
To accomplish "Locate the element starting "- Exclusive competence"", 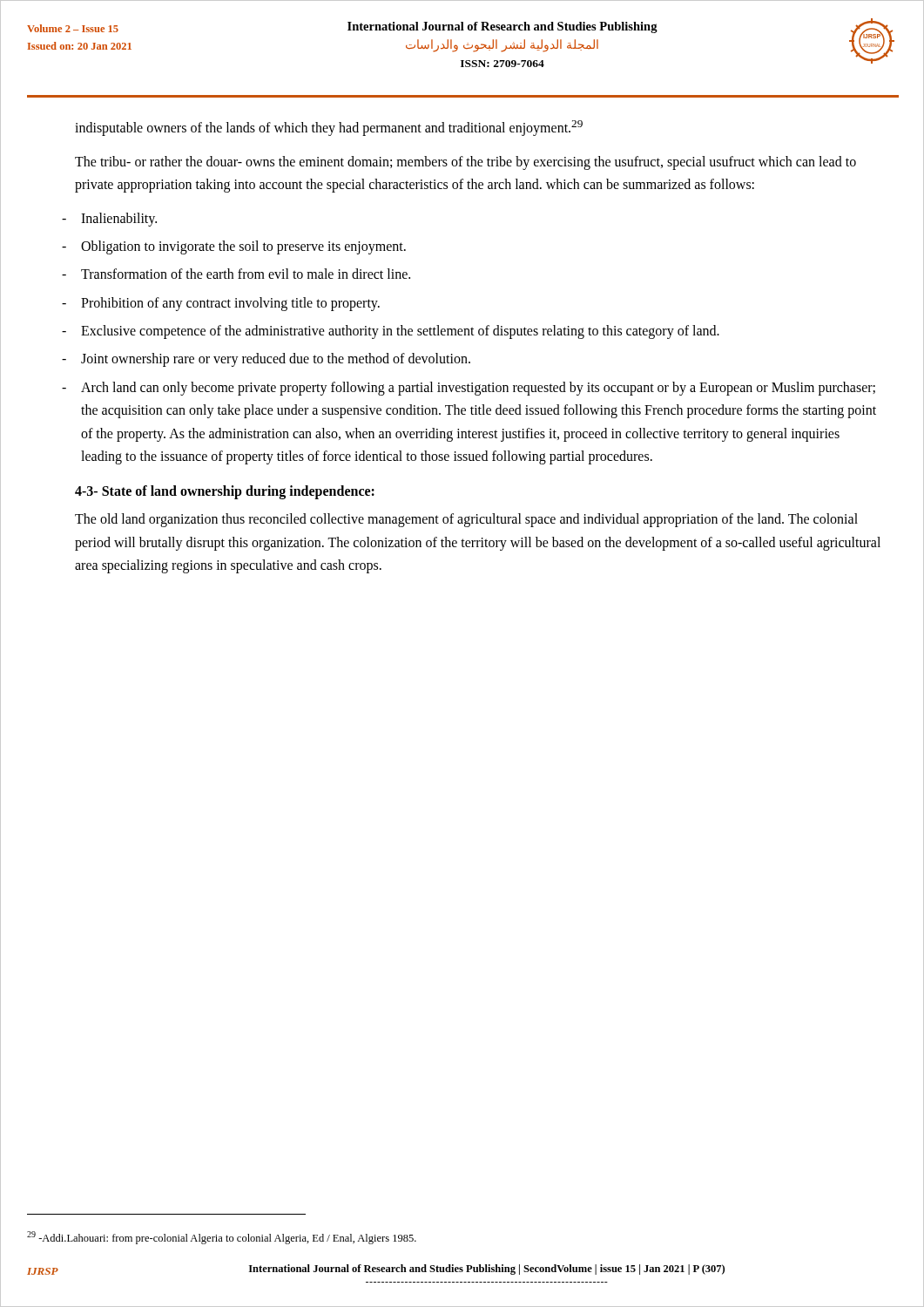I will (x=472, y=331).
